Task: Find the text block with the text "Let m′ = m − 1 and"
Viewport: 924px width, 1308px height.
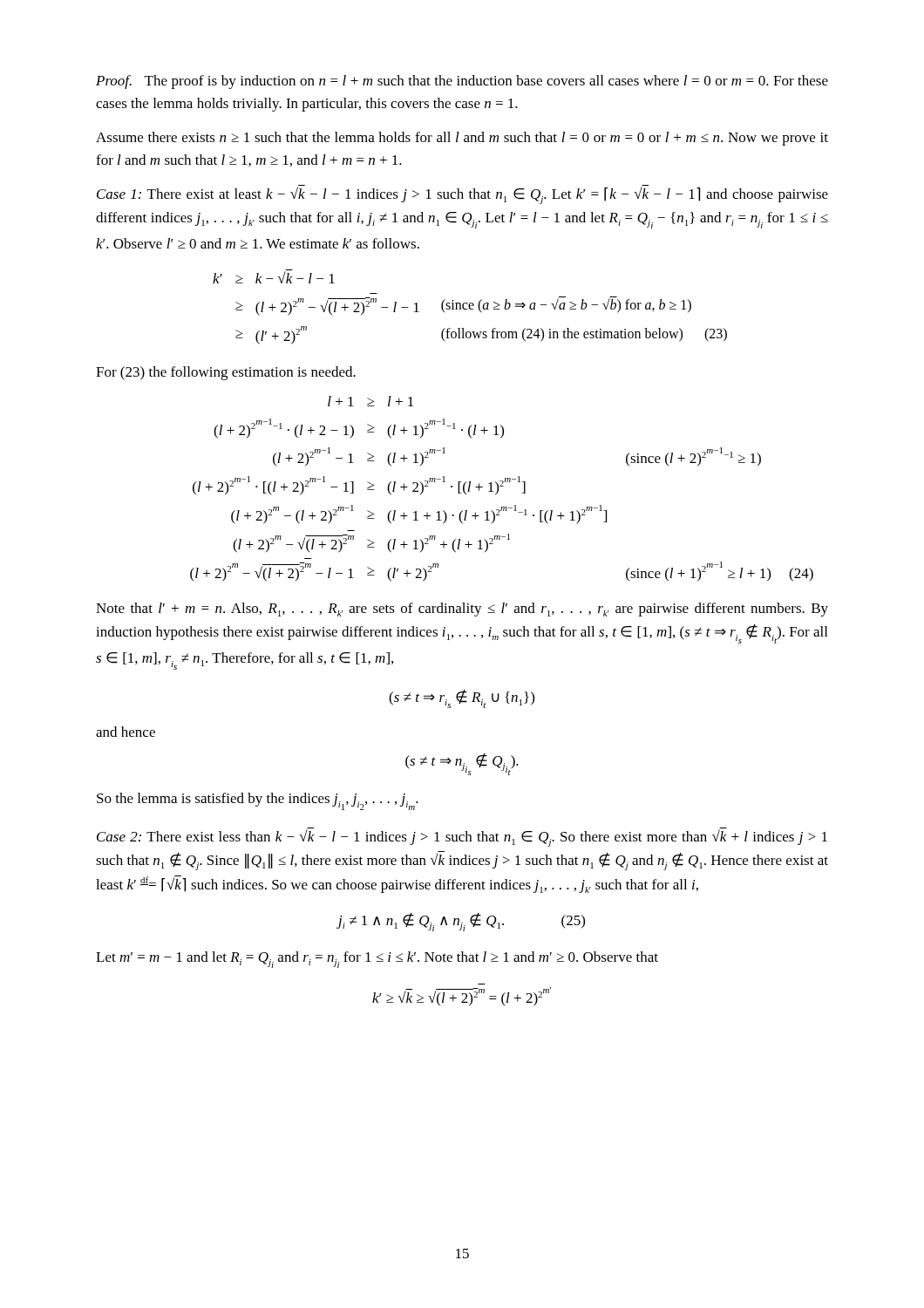Action: 377,959
